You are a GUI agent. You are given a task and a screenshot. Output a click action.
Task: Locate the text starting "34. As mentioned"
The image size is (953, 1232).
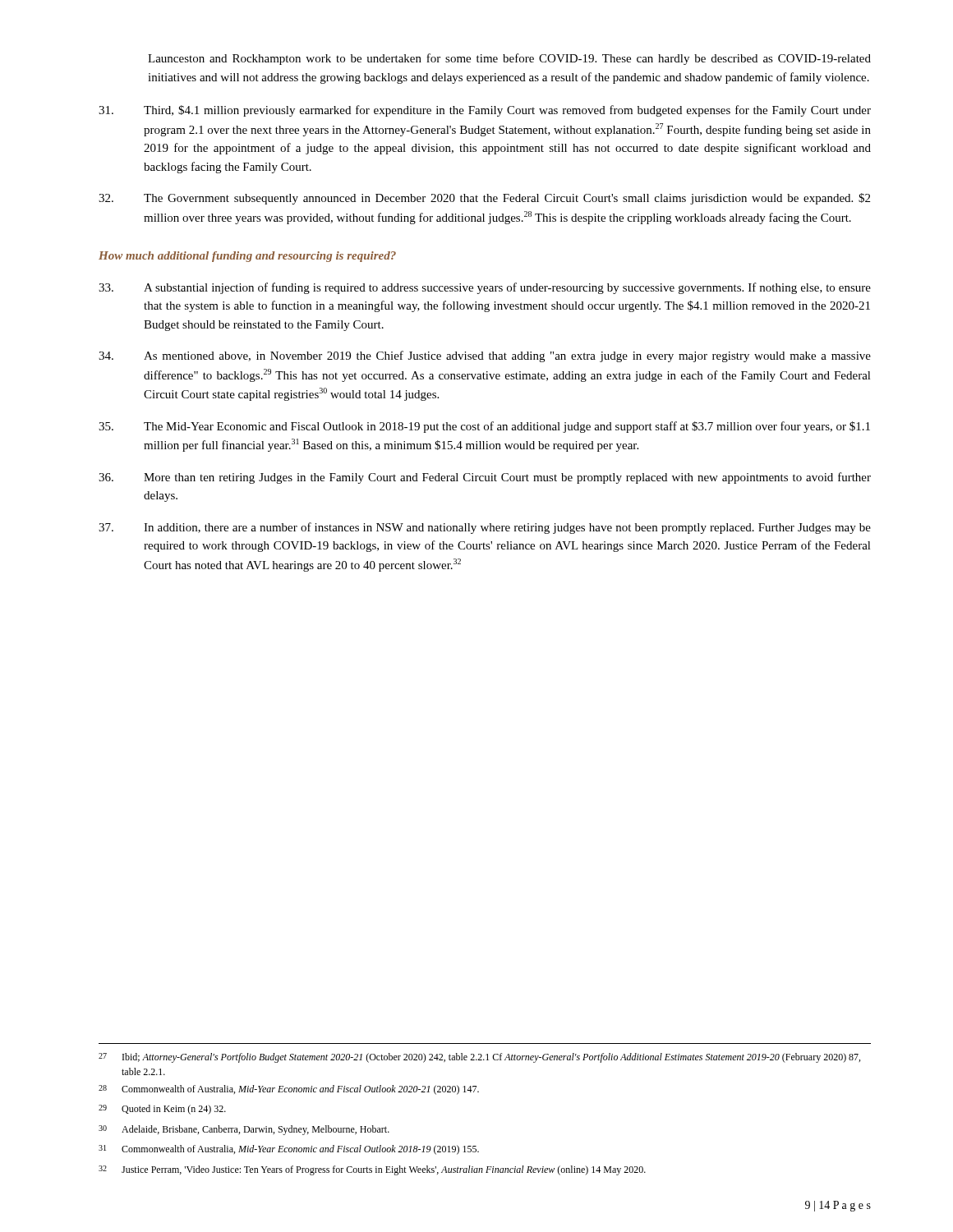tap(485, 375)
